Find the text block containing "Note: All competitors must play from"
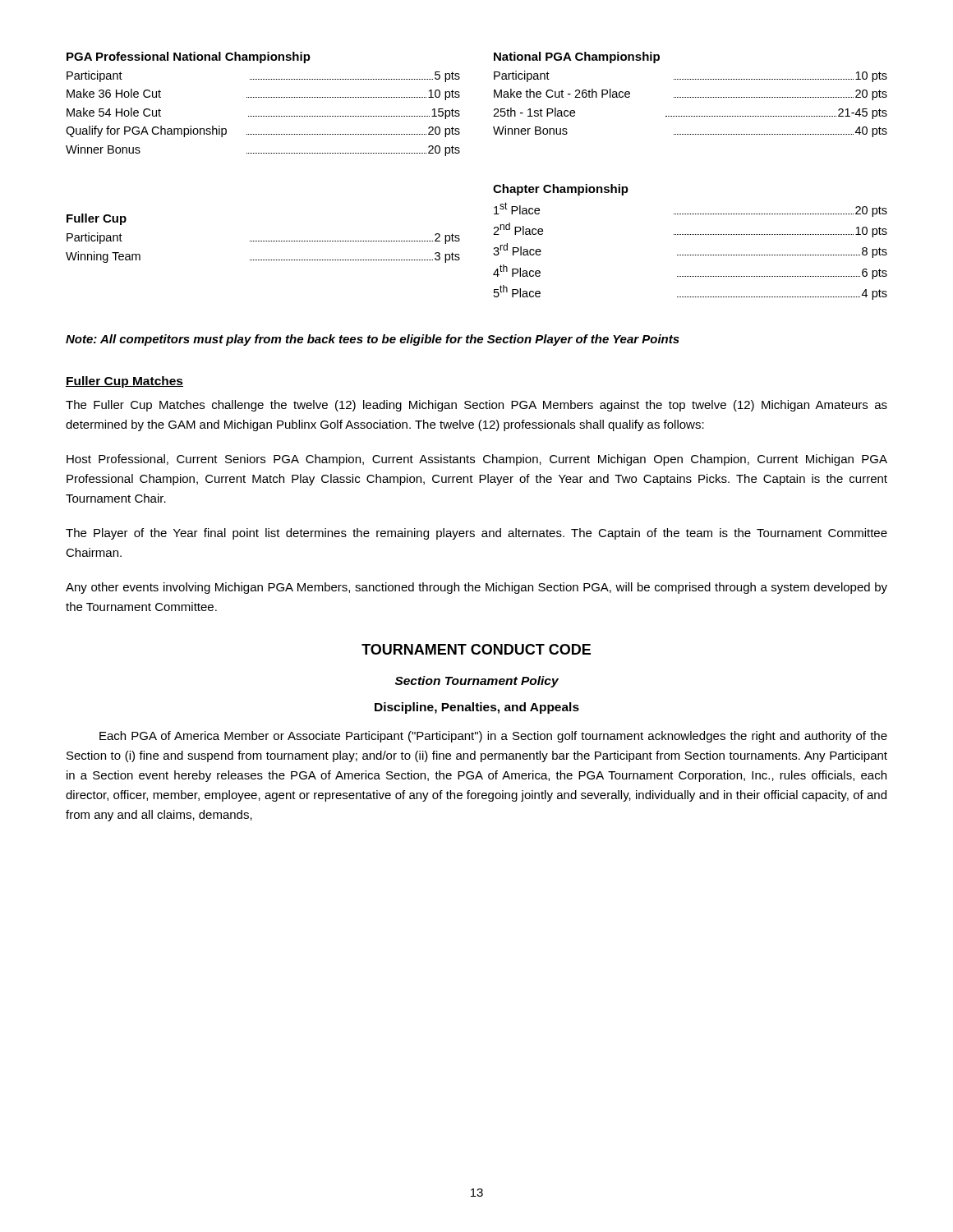Viewport: 953px width, 1232px height. click(373, 339)
